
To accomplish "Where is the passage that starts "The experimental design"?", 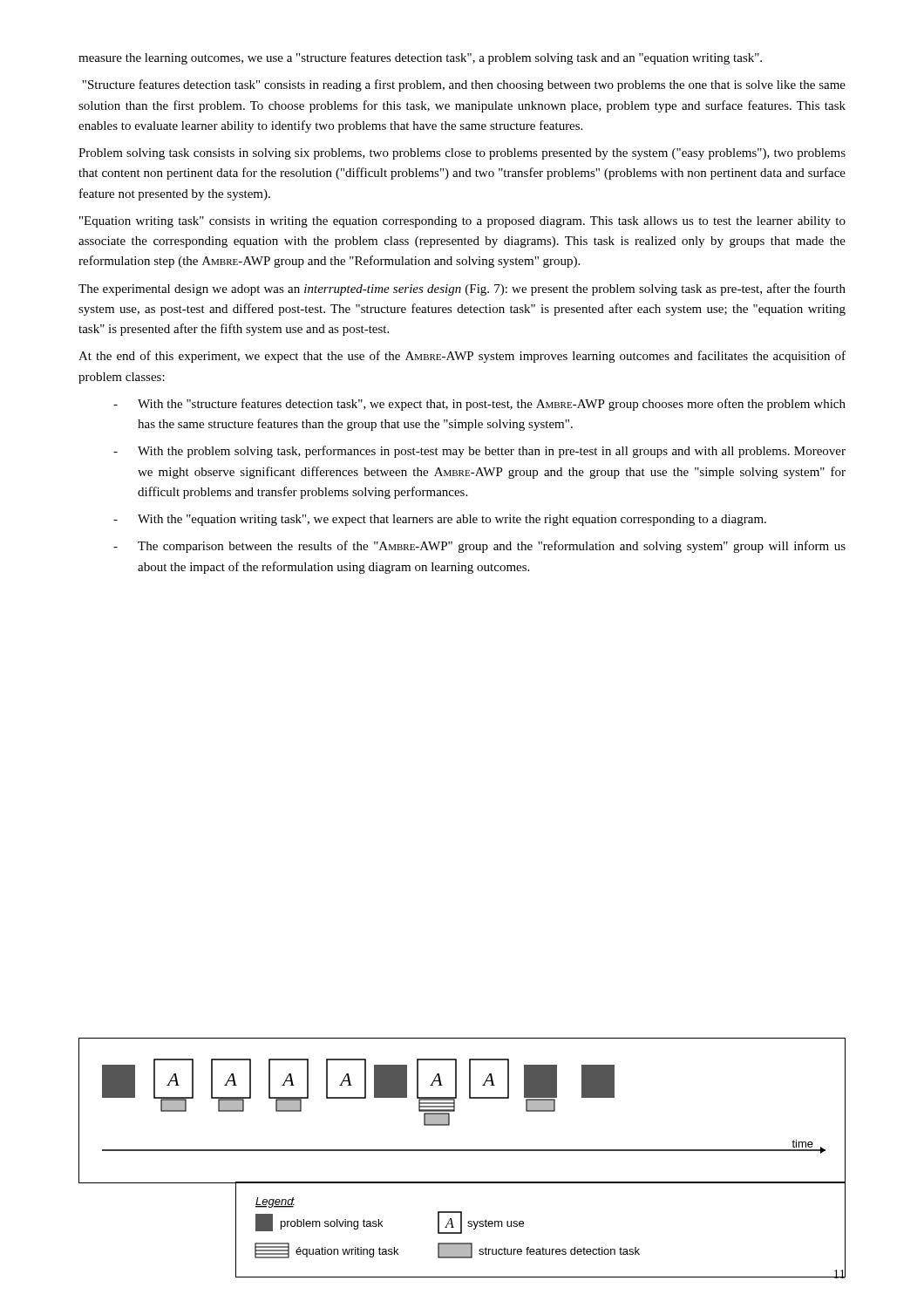I will point(462,309).
